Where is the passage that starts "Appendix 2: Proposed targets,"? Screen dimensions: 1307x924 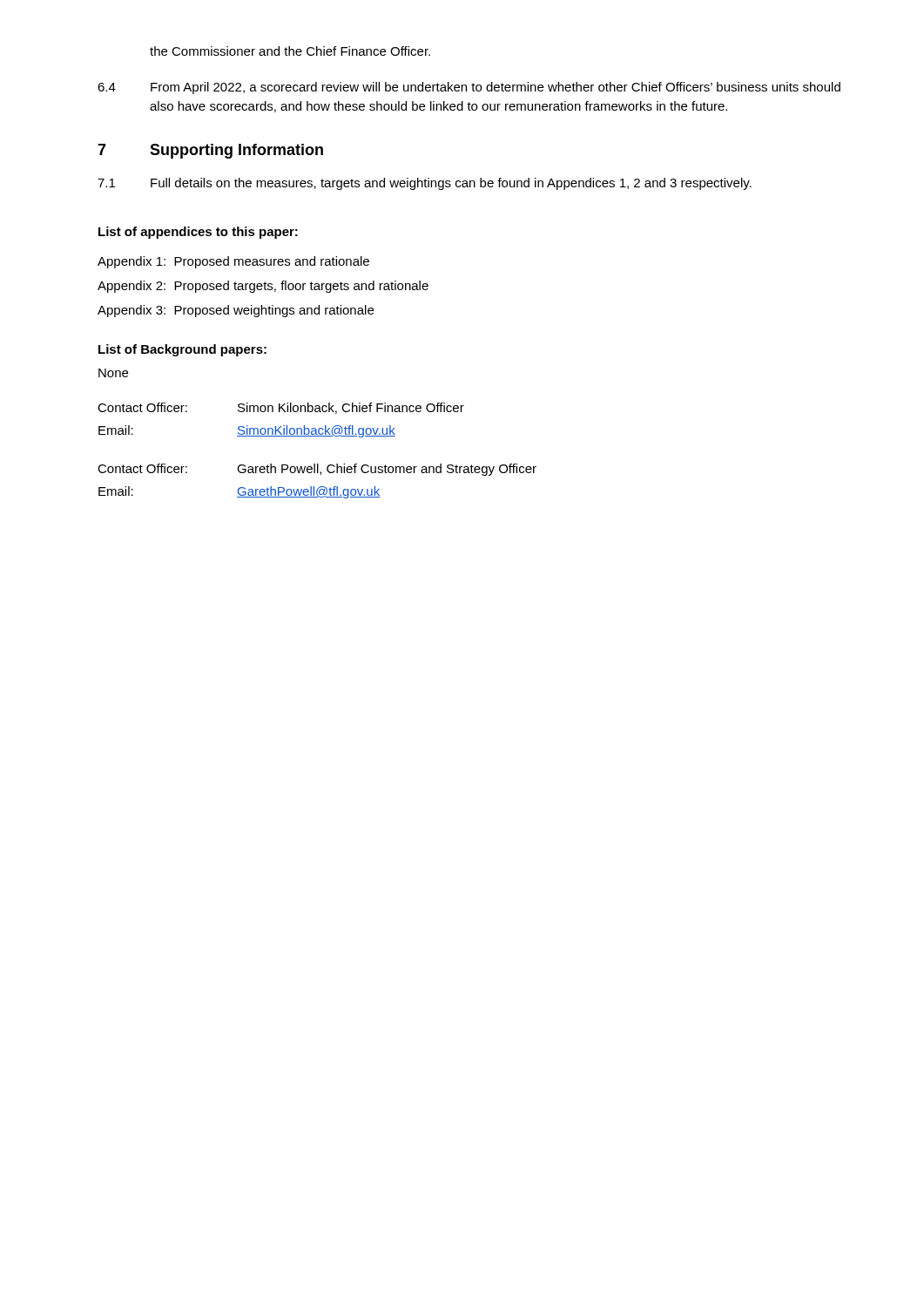[263, 285]
